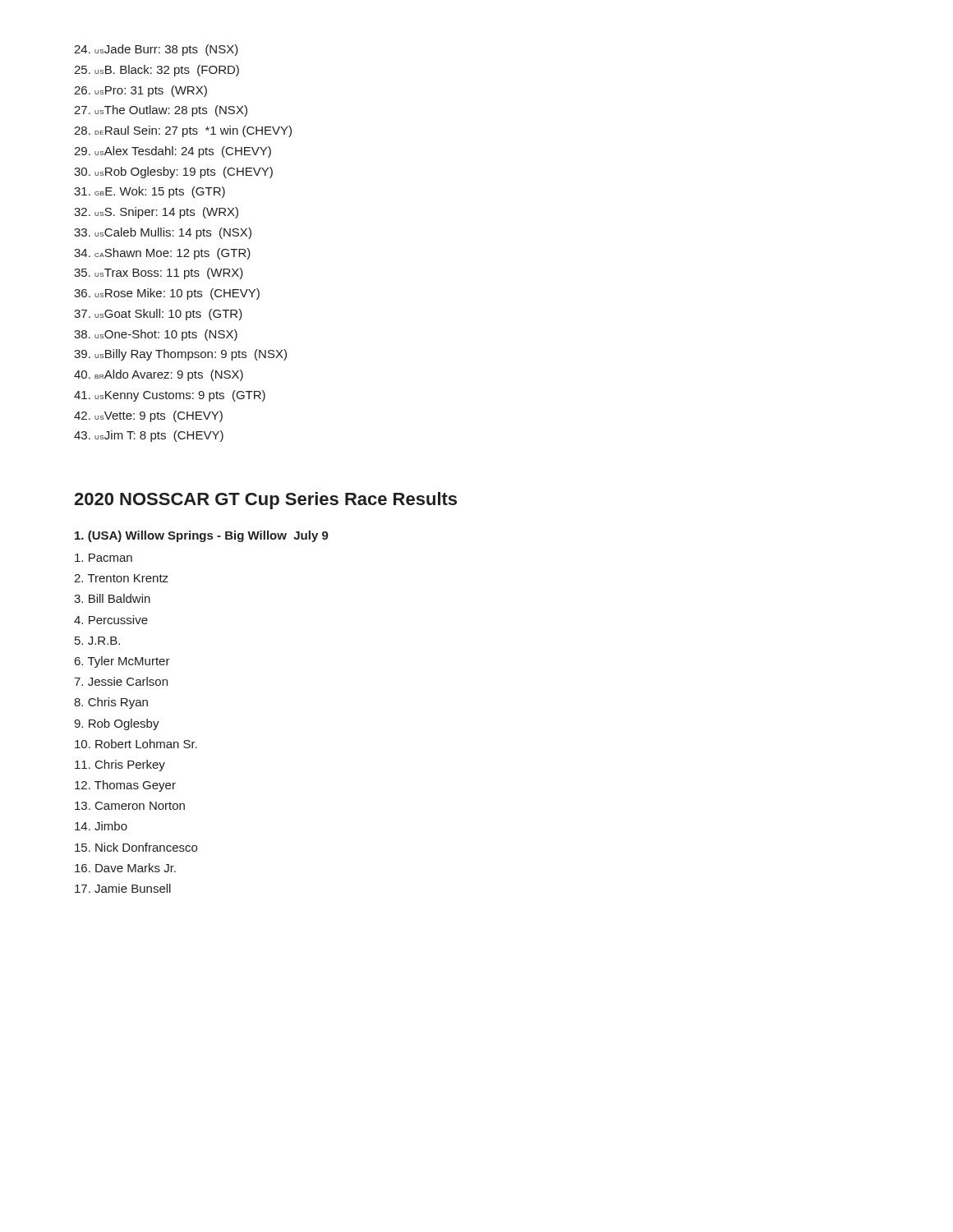Point to the text block starting "17. Jamie Bunsell"
This screenshot has height=1232, width=953.
click(x=123, y=888)
